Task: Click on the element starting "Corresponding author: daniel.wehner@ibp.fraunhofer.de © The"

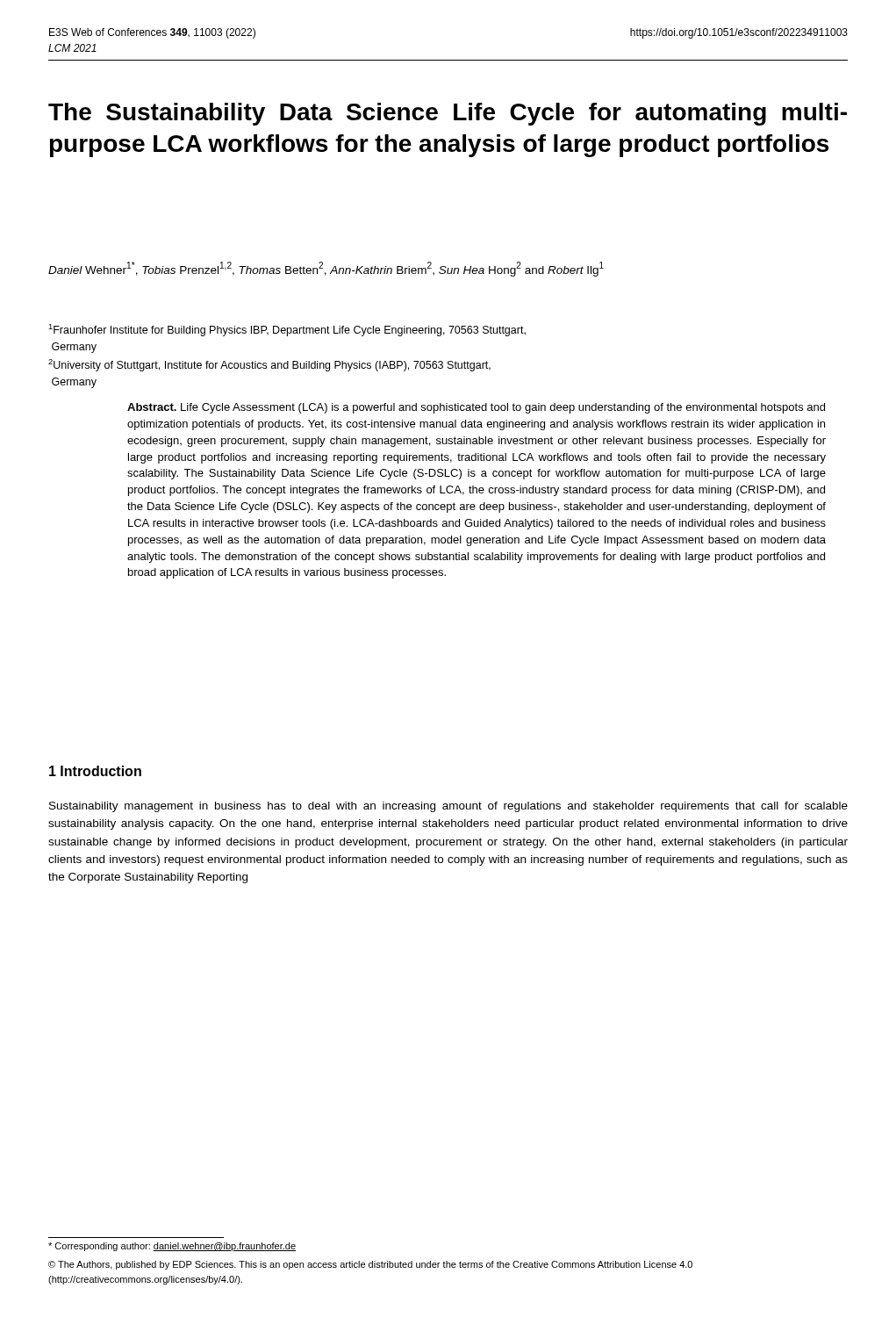Action: [448, 1264]
